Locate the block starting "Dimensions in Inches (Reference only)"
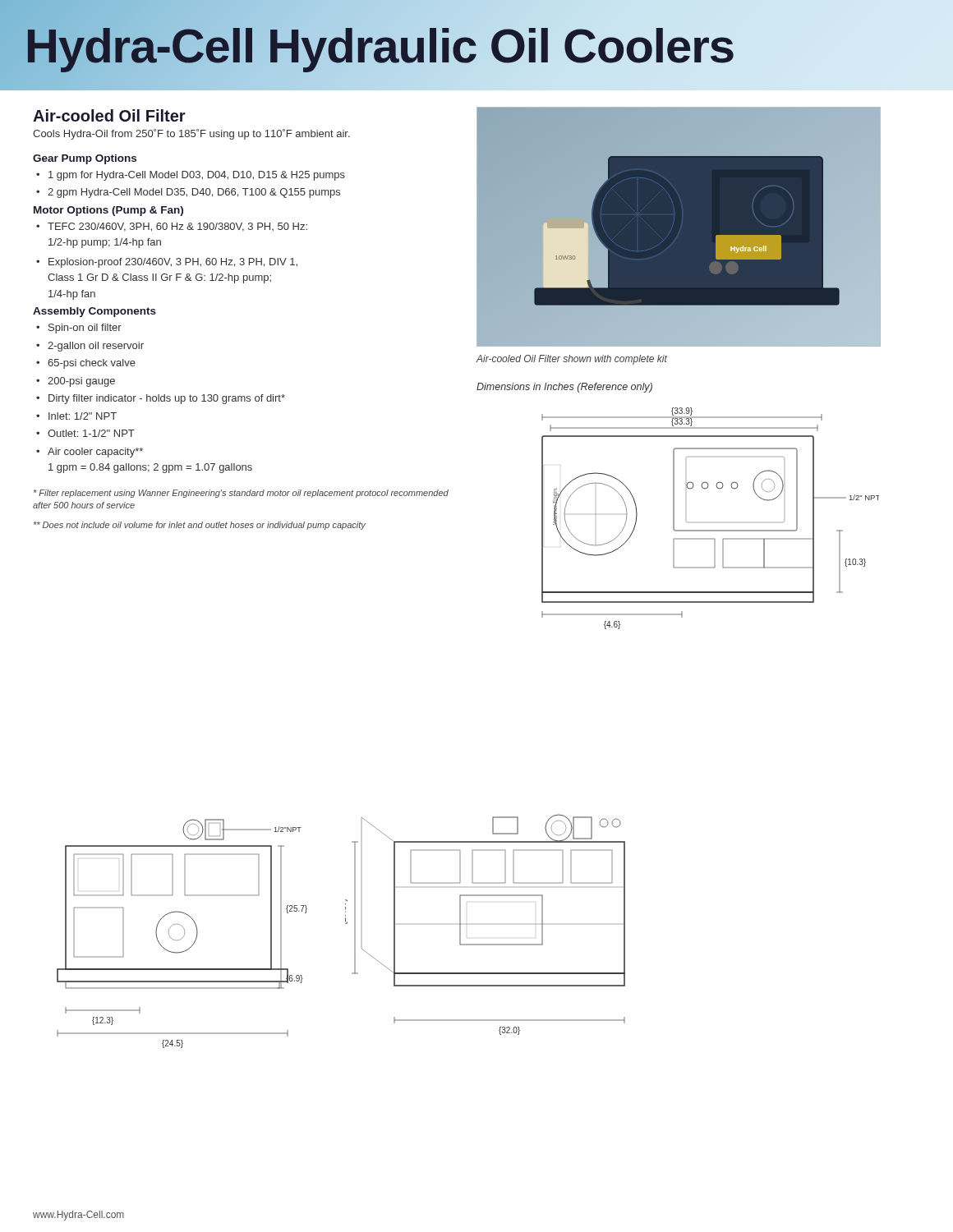Viewport: 953px width, 1232px height. 565,387
